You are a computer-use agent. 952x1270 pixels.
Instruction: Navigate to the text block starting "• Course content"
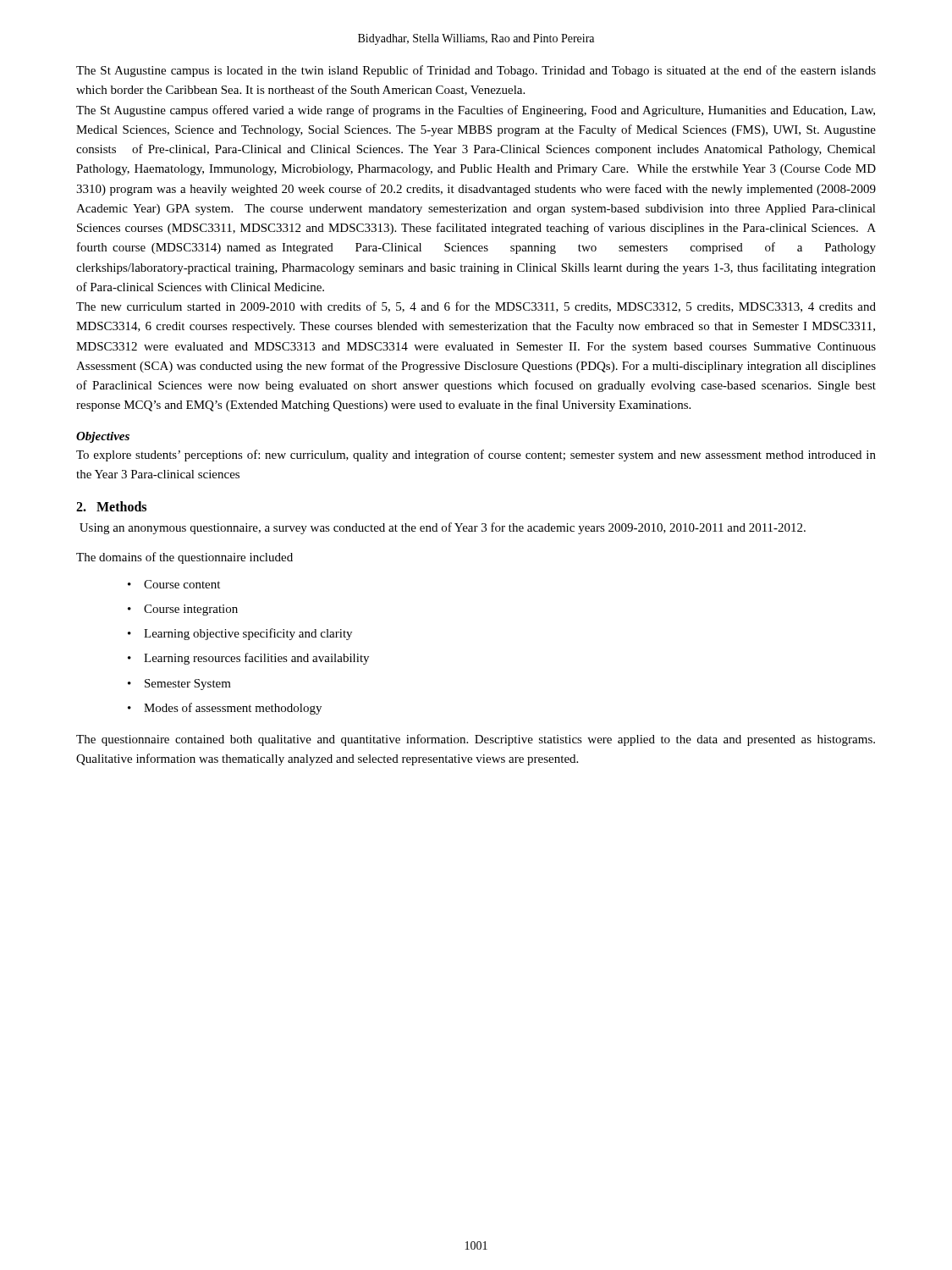[174, 584]
